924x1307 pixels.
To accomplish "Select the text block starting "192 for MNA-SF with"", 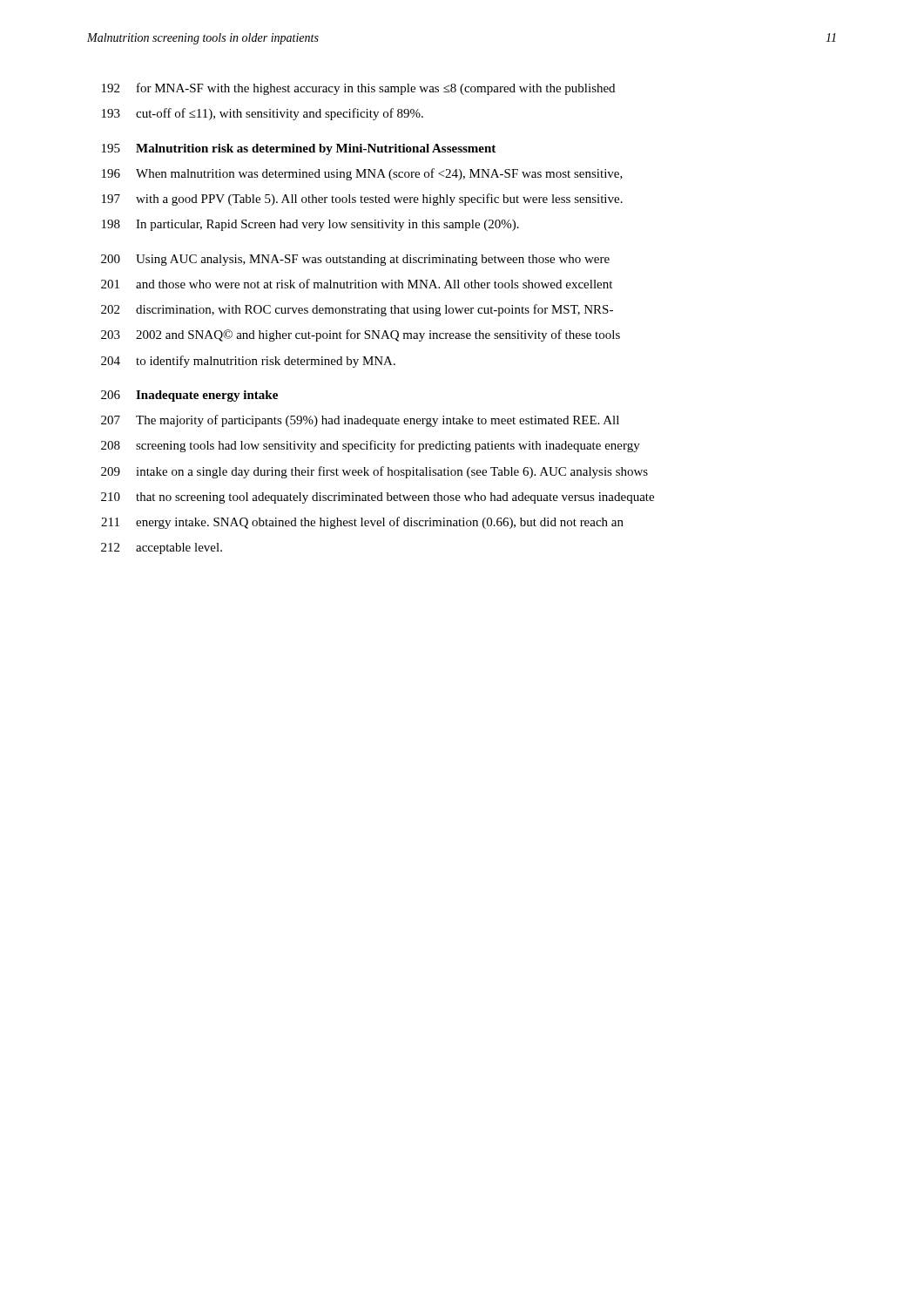I will coord(462,89).
